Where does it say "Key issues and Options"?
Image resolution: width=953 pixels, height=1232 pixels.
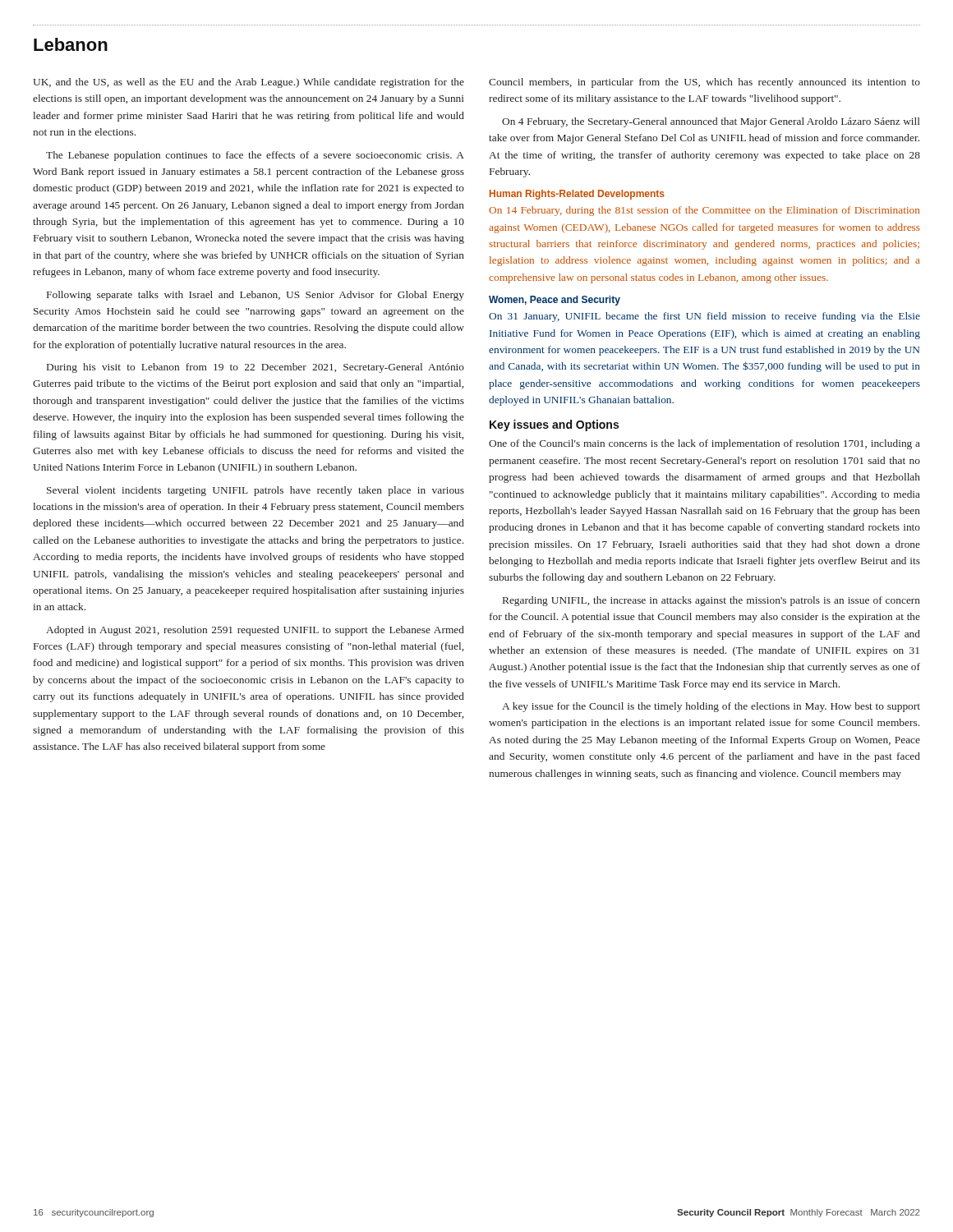pyautogui.click(x=554, y=425)
